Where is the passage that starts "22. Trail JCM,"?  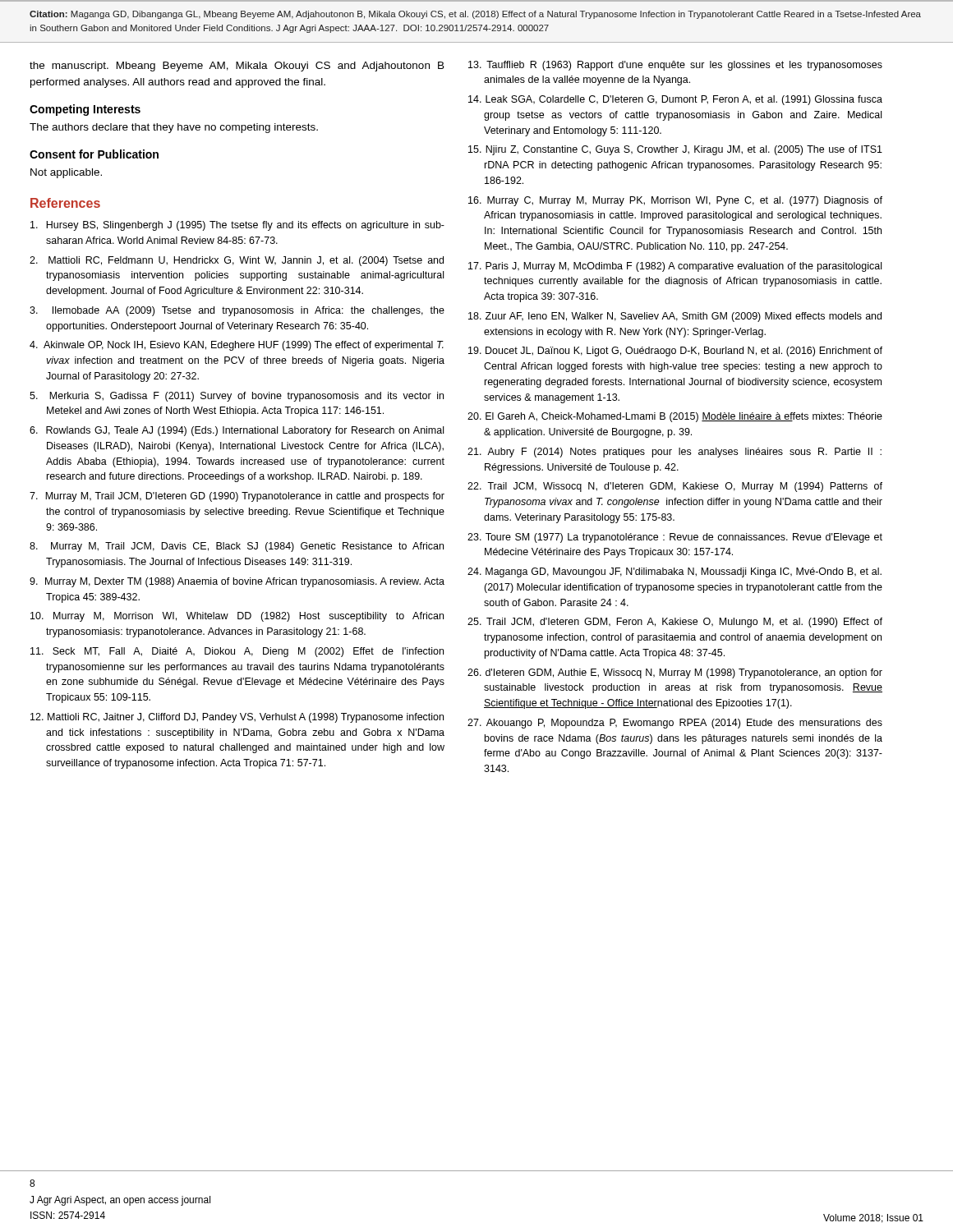coord(675,502)
